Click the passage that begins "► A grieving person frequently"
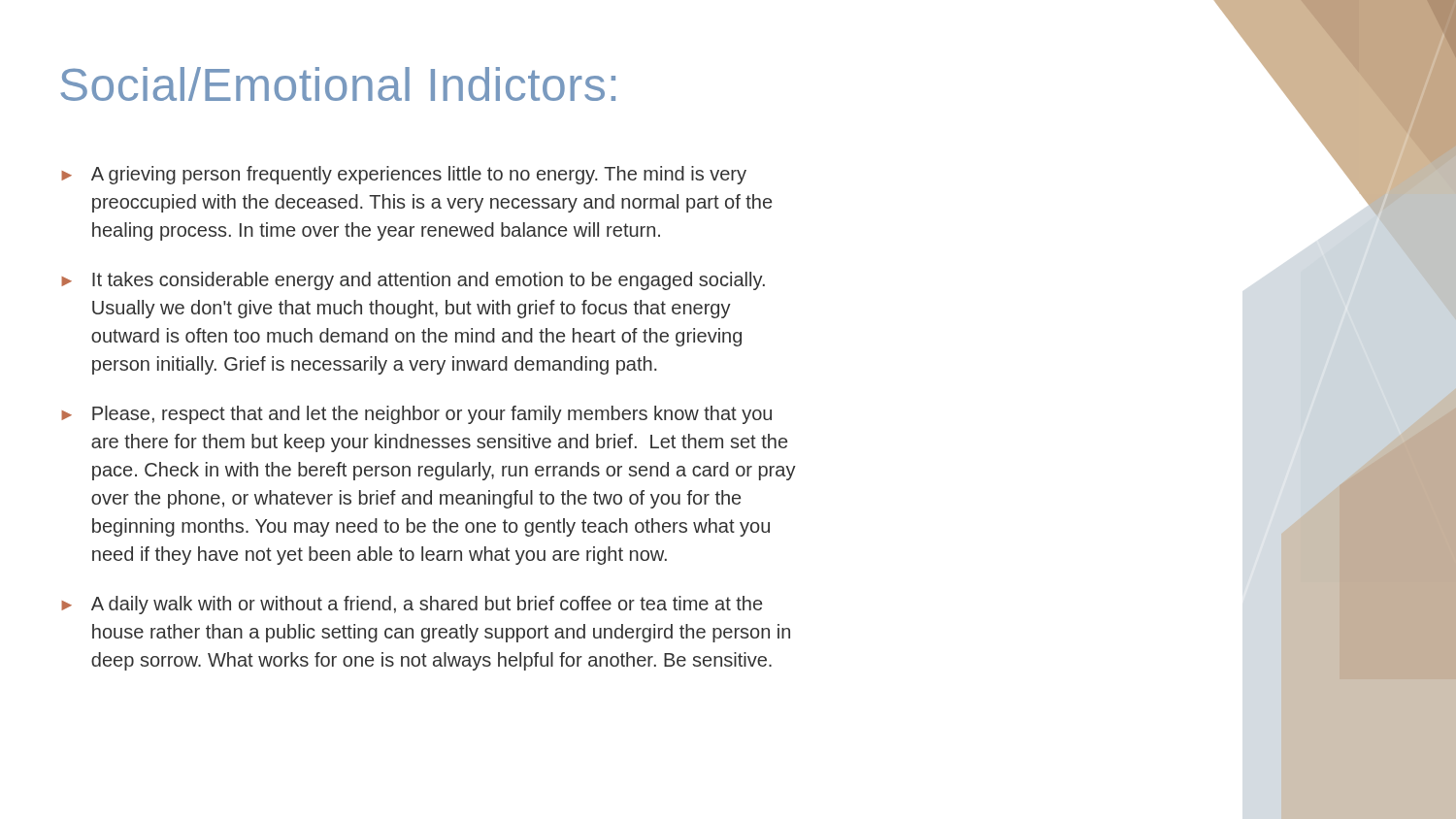Image resolution: width=1456 pixels, height=819 pixels. pyautogui.click(x=415, y=202)
